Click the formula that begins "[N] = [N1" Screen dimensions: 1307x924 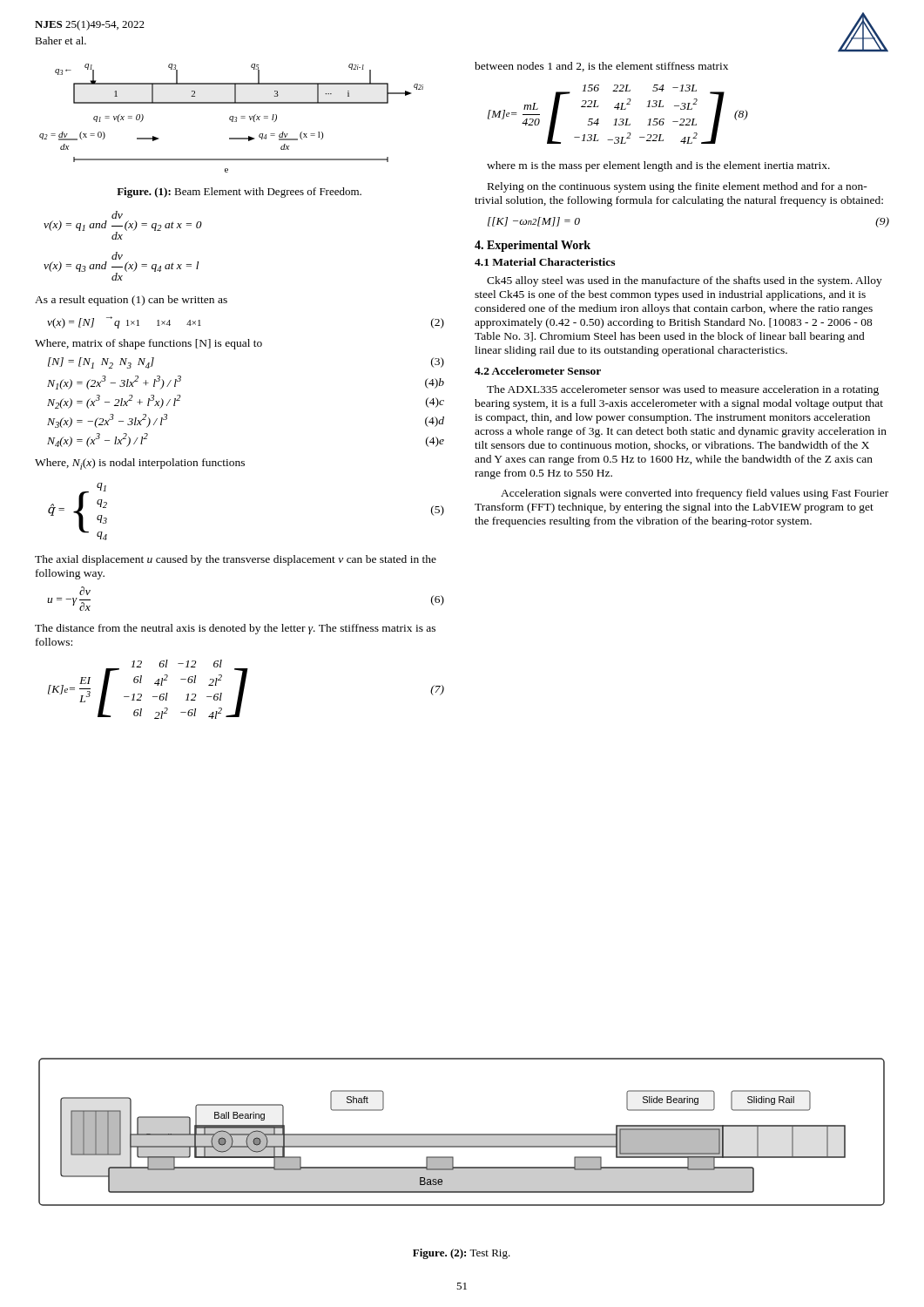107,363
